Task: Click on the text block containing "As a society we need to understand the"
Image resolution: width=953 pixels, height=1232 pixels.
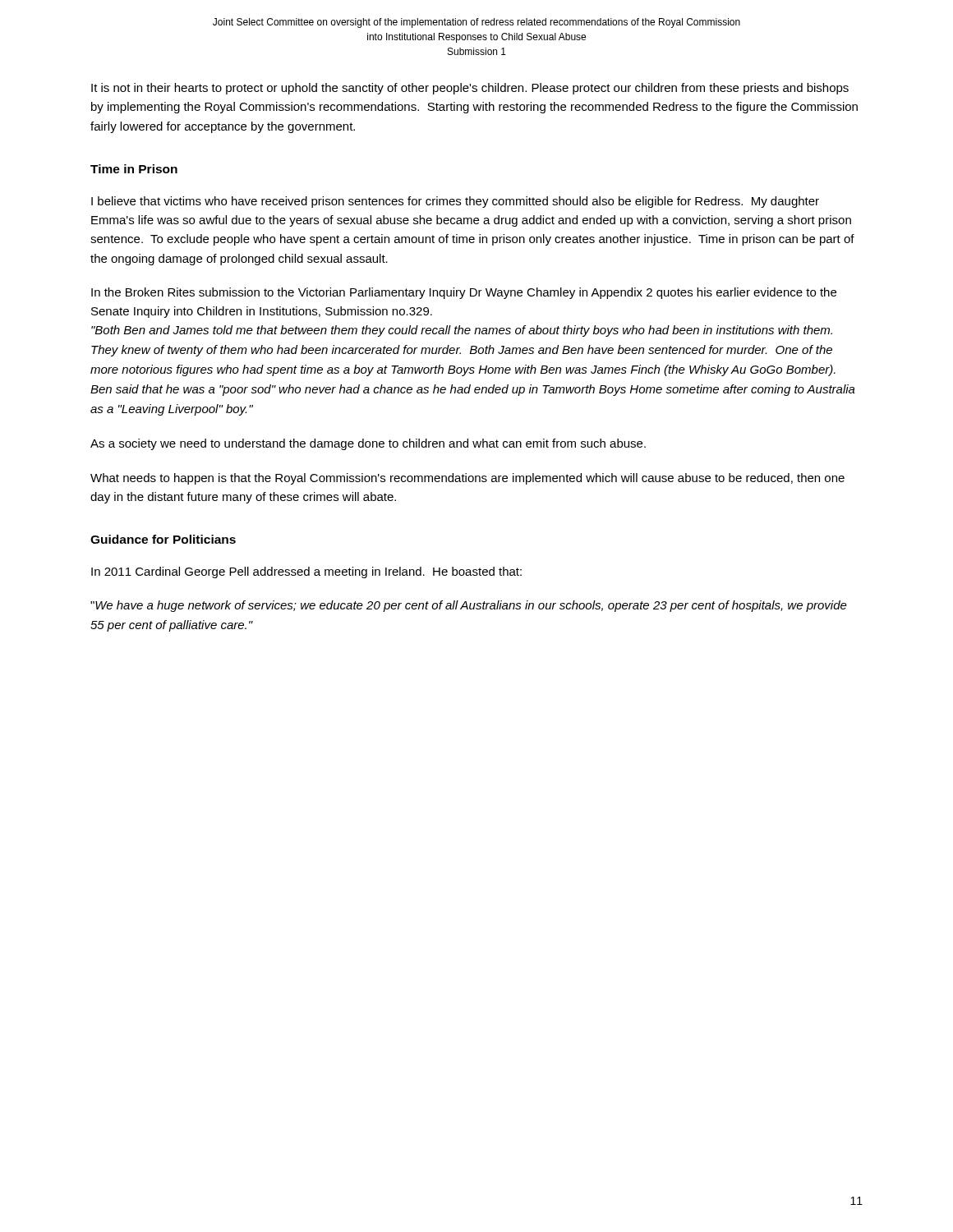Action: click(x=368, y=443)
